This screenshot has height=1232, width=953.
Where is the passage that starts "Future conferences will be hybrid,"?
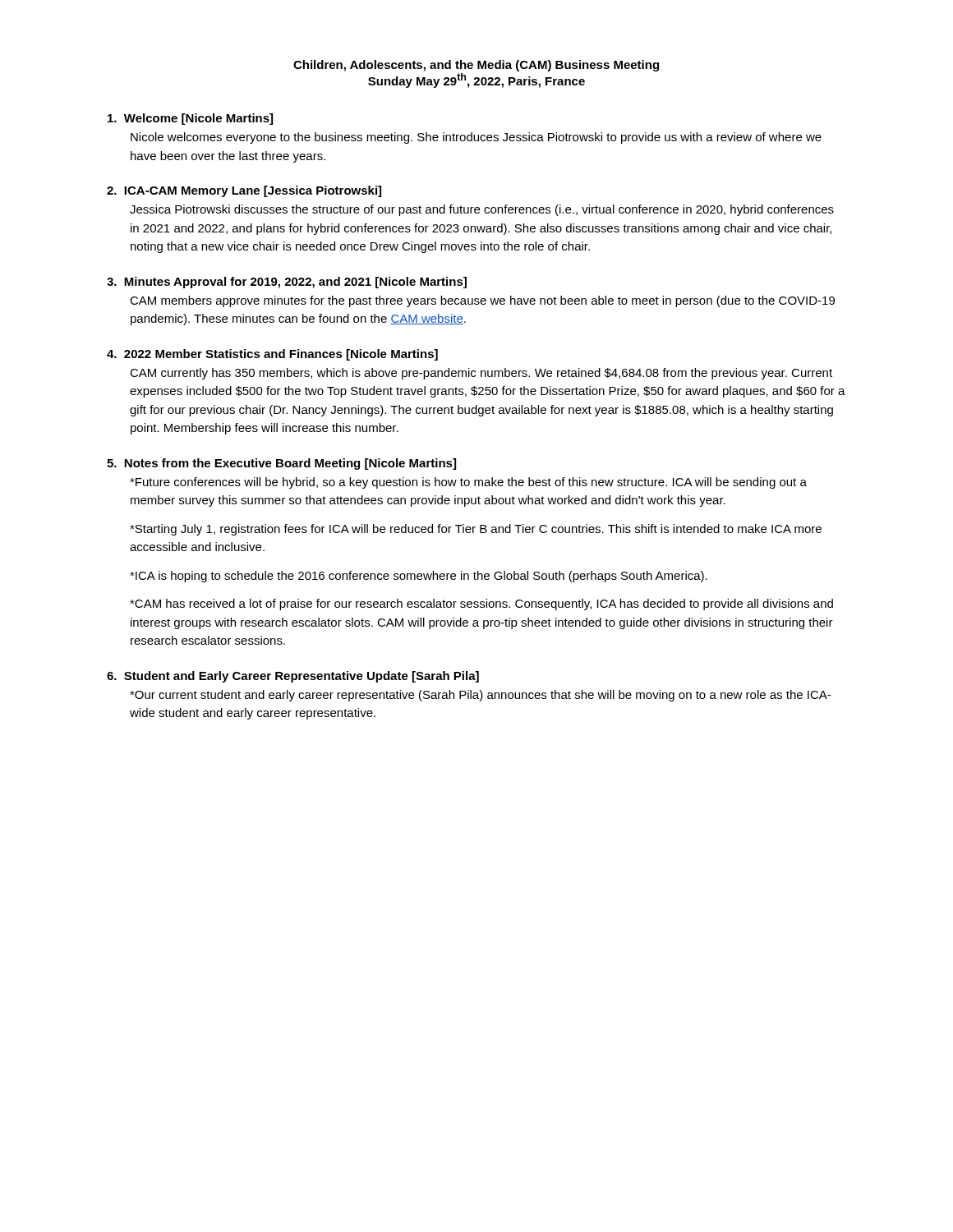pos(468,483)
